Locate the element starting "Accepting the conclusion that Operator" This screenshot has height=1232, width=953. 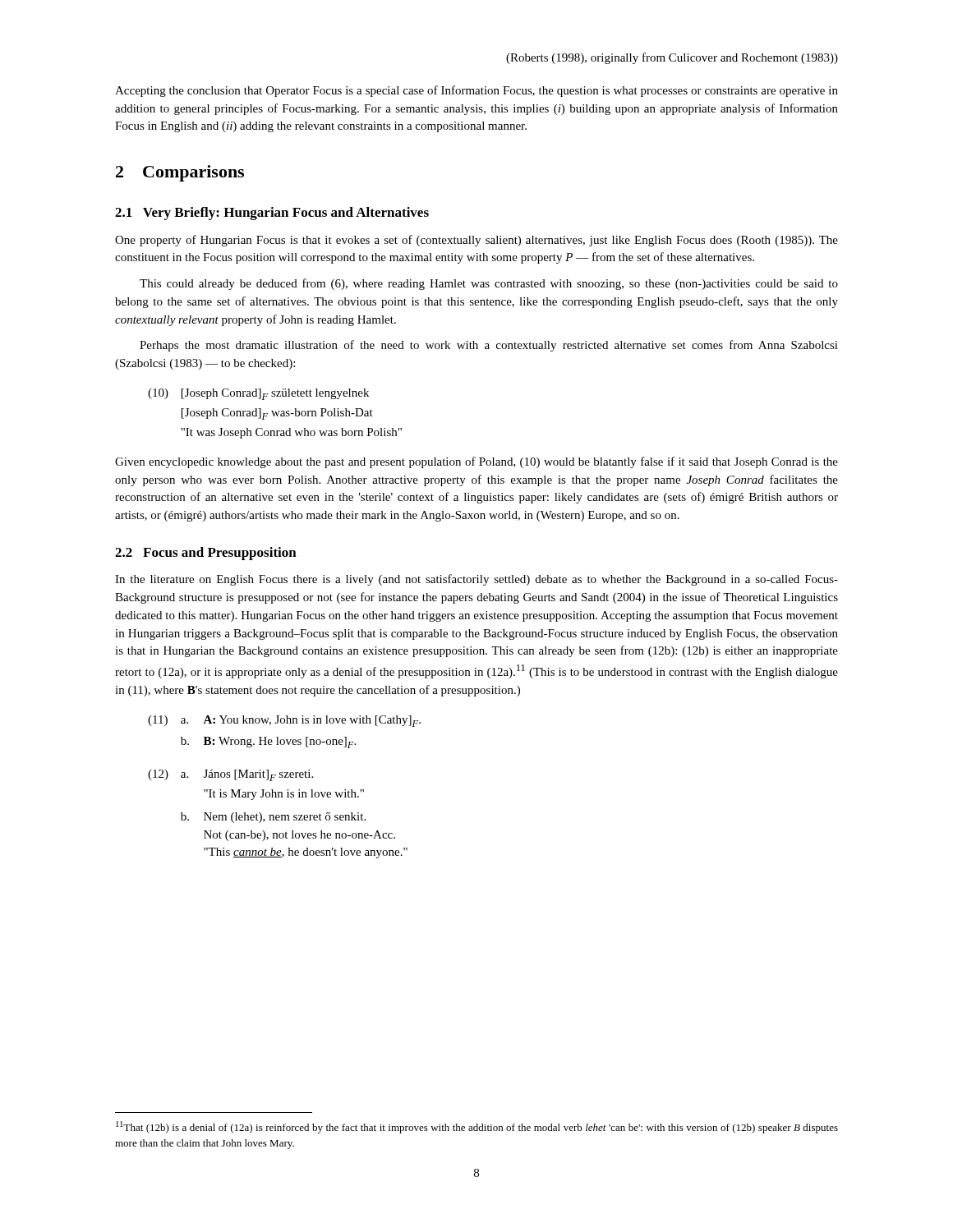click(476, 108)
